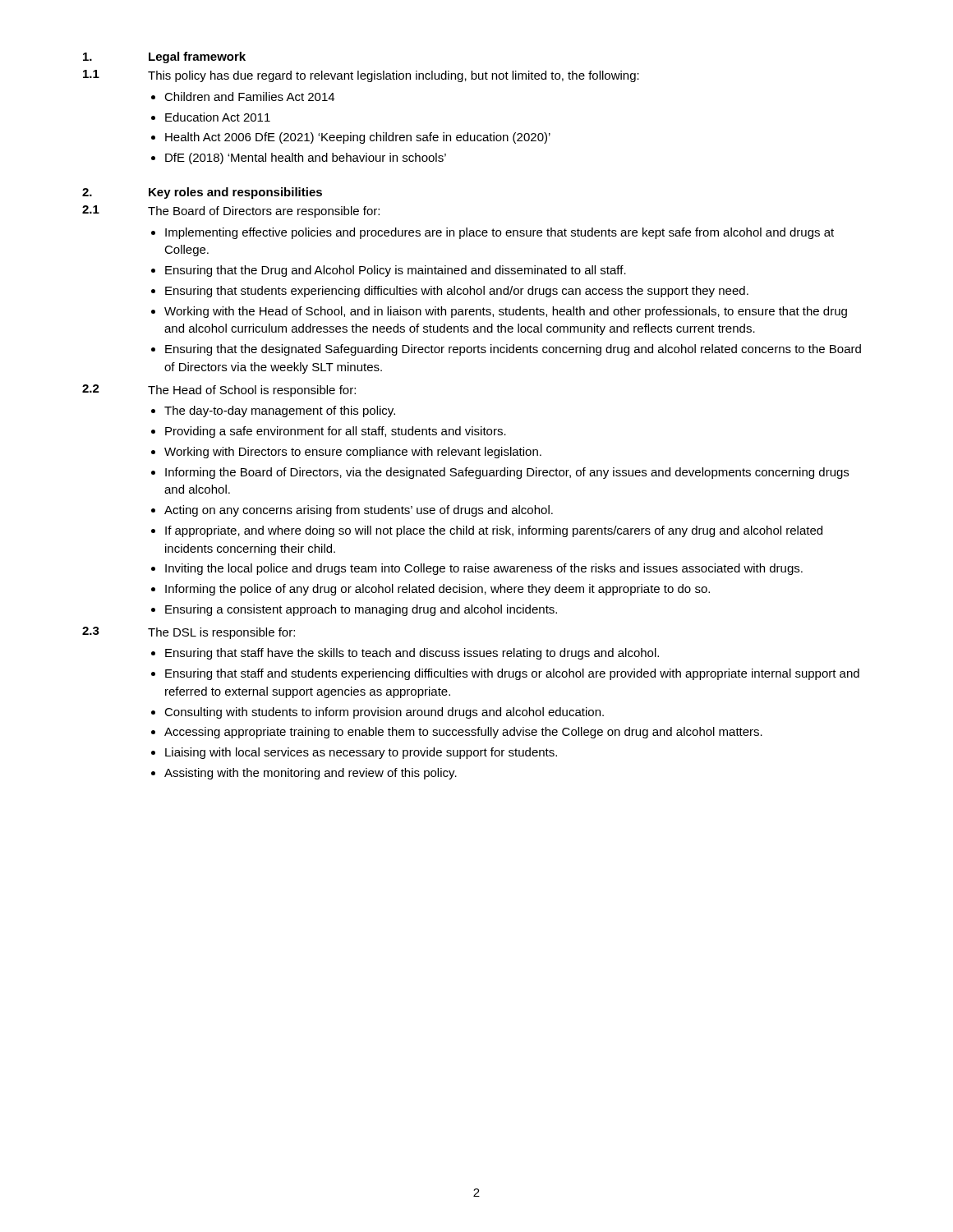Navigate to the text block starting "Ensuring a consistent"
This screenshot has width=953, height=1232.
(361, 609)
